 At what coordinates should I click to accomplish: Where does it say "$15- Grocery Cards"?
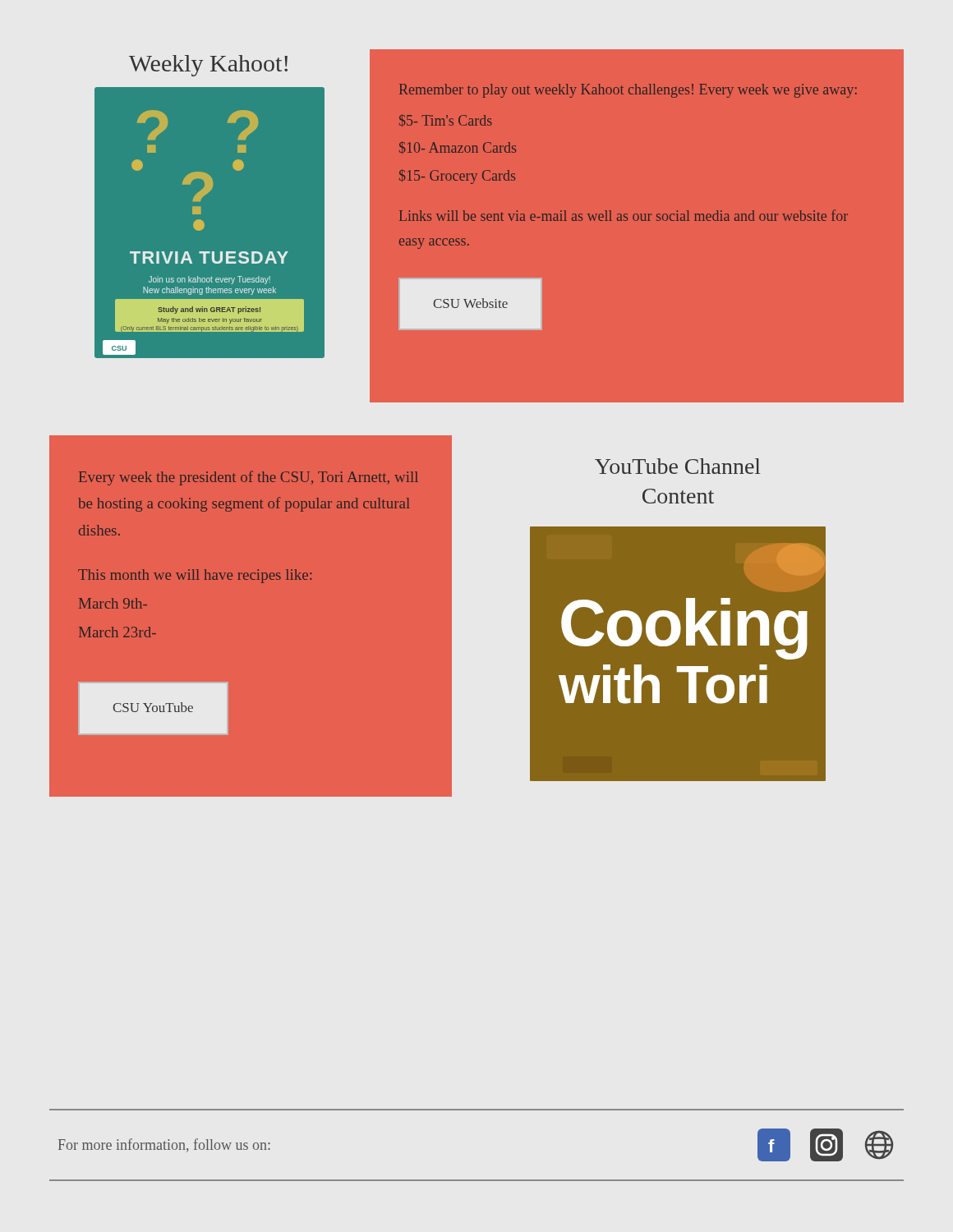click(x=457, y=176)
